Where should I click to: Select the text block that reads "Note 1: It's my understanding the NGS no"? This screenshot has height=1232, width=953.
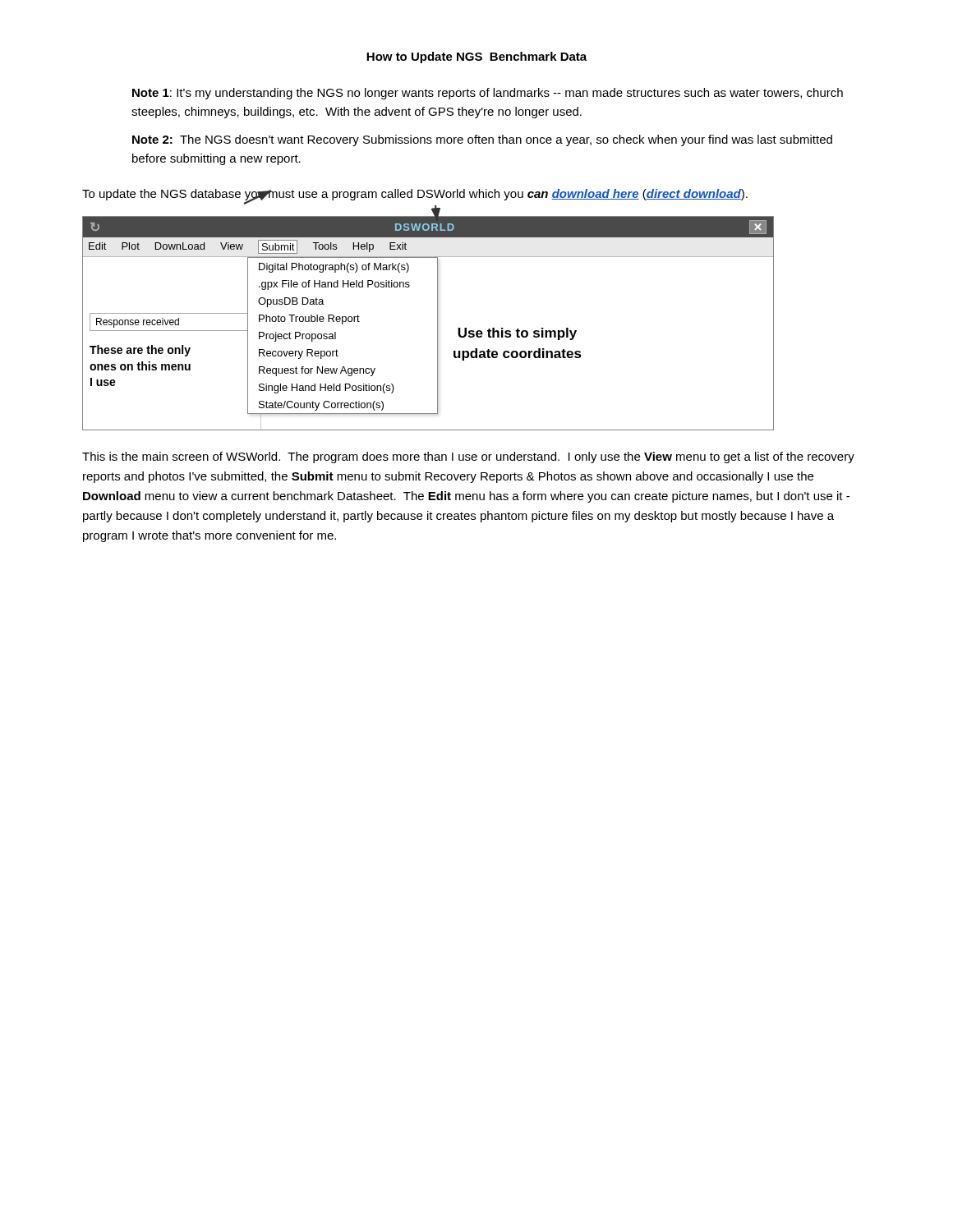(x=501, y=125)
